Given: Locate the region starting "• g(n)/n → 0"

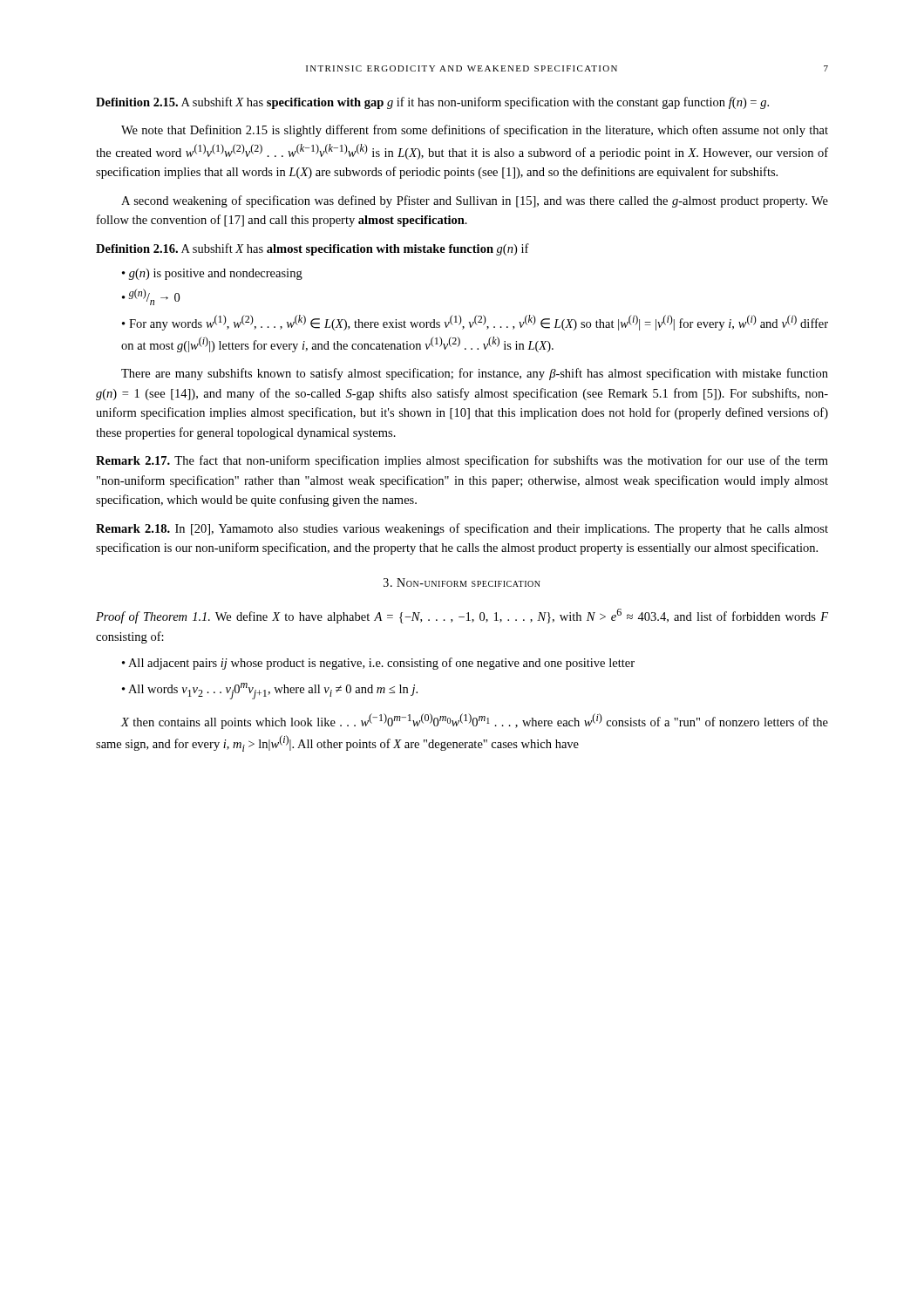Looking at the screenshot, I should pos(151,297).
